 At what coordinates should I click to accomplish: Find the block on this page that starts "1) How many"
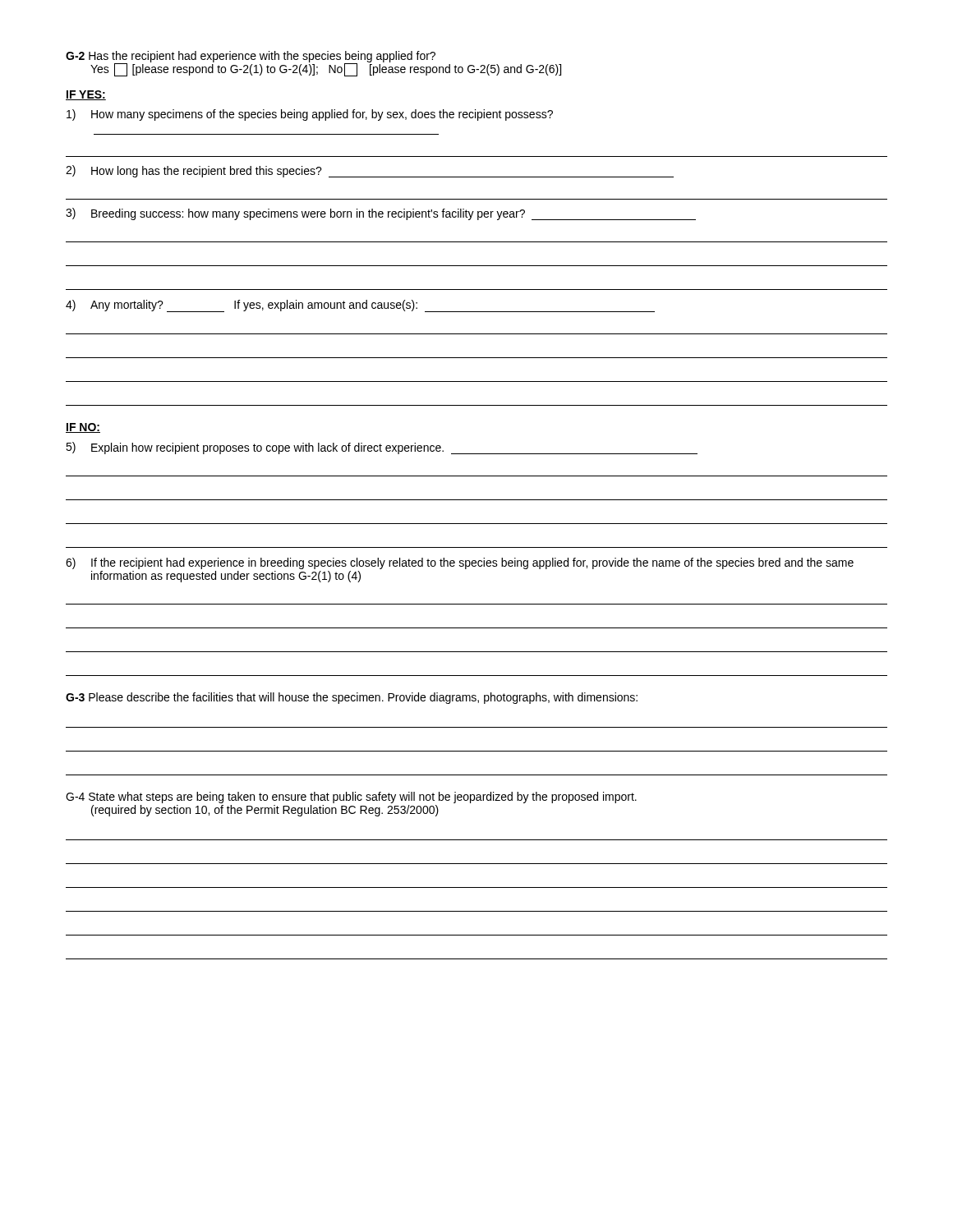click(310, 115)
